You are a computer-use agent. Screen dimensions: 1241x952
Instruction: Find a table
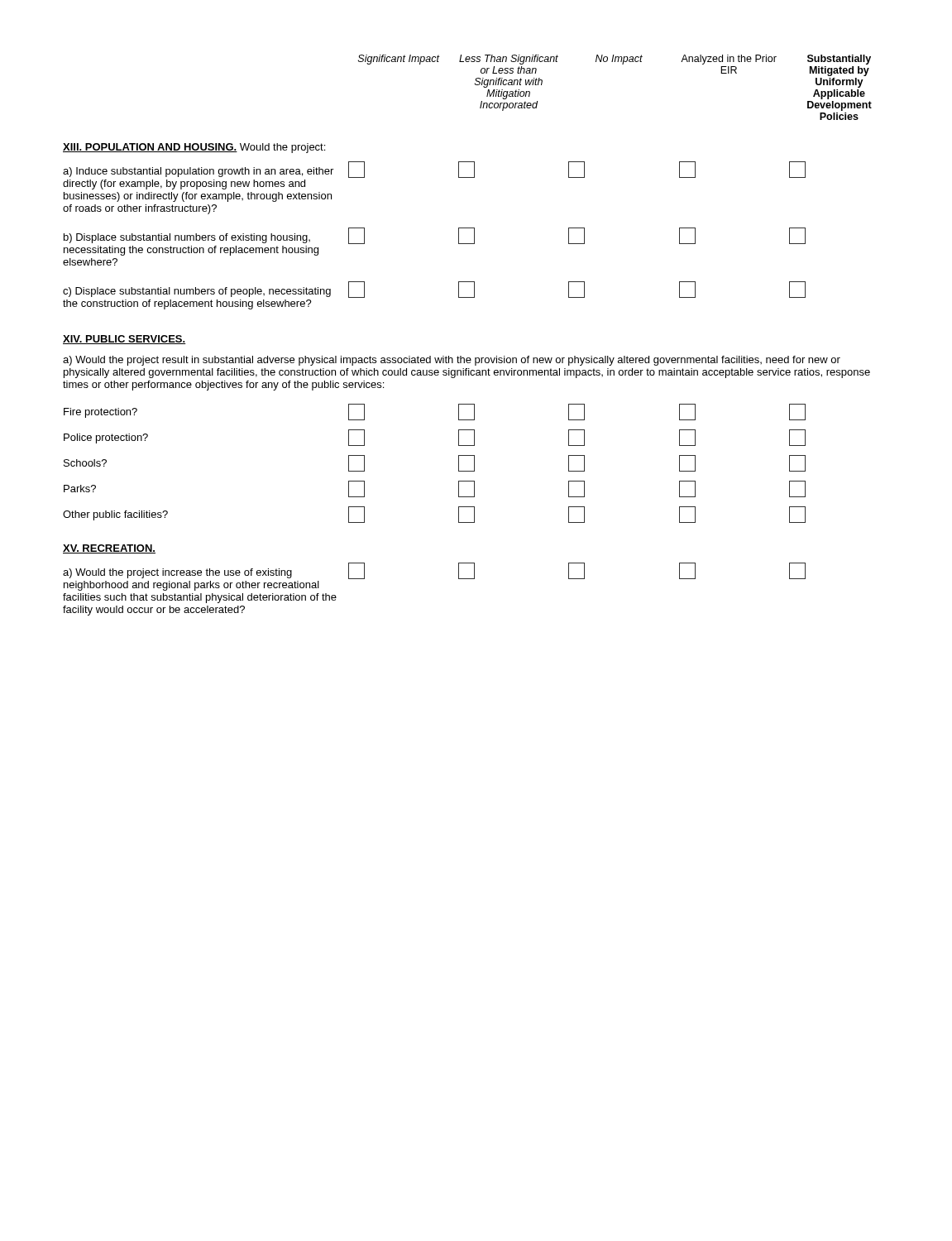[x=476, y=337]
